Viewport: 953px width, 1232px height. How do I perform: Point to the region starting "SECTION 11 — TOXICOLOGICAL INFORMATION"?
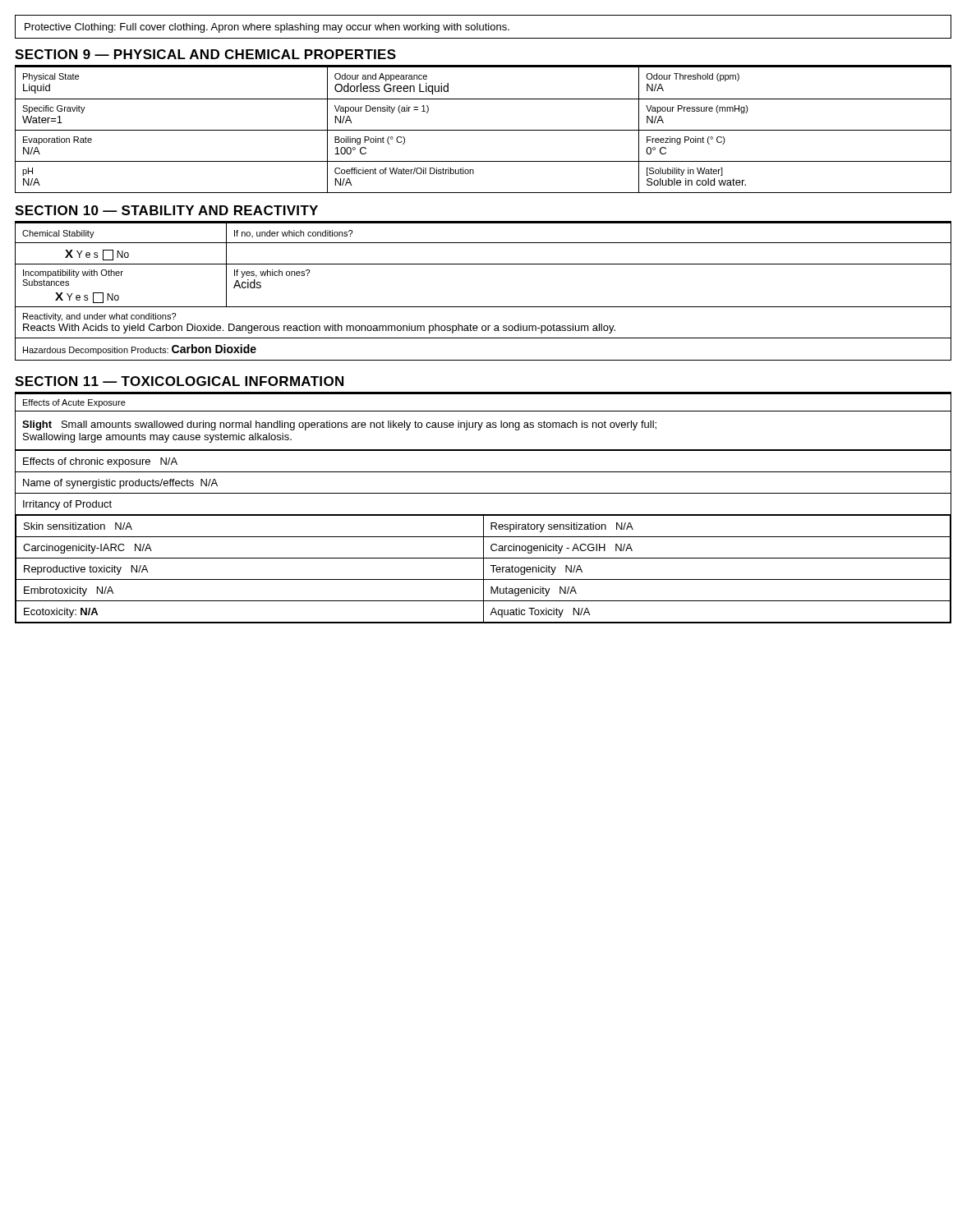180,382
